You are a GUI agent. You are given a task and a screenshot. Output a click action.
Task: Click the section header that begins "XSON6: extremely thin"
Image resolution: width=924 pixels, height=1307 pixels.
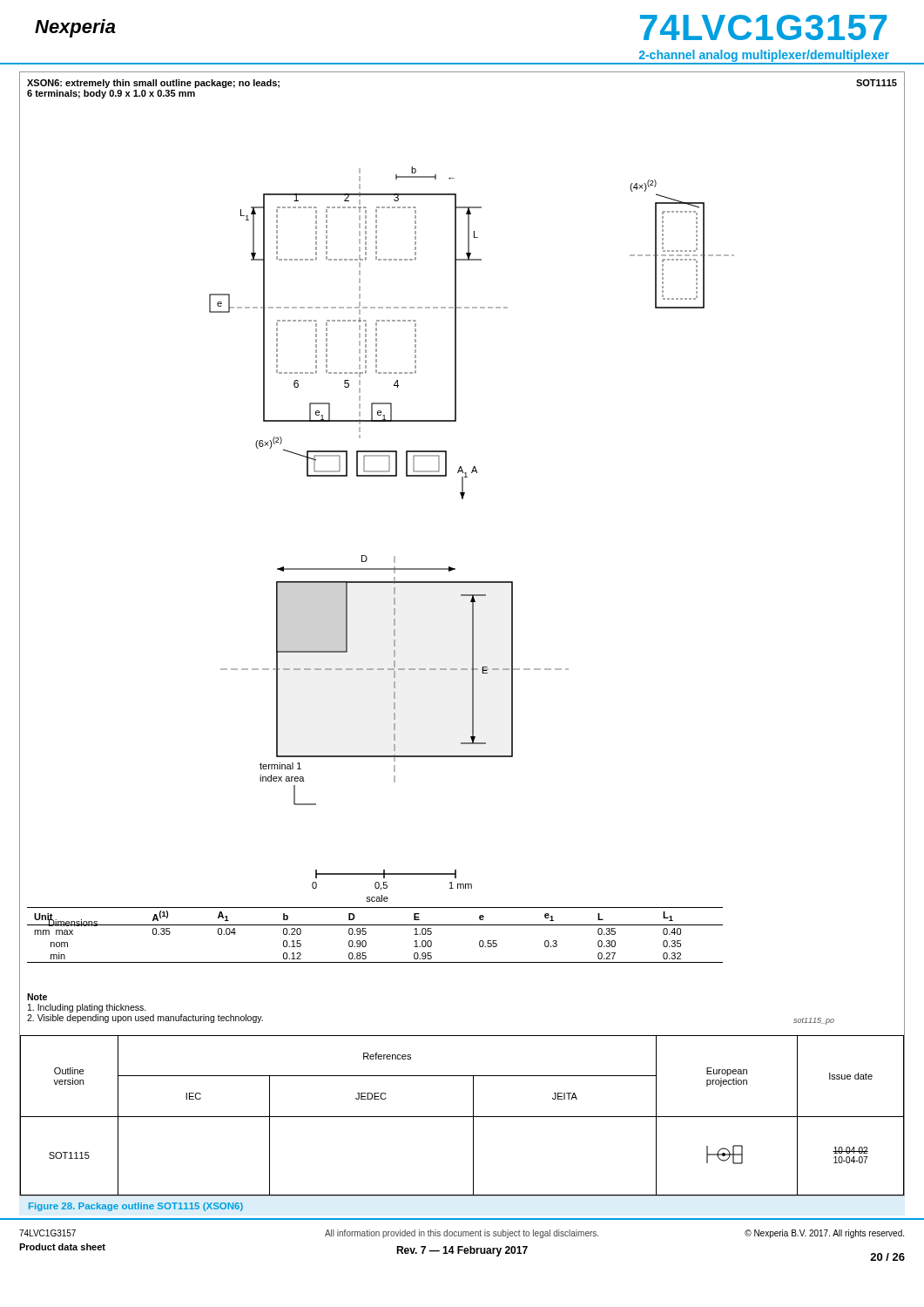coord(154,88)
